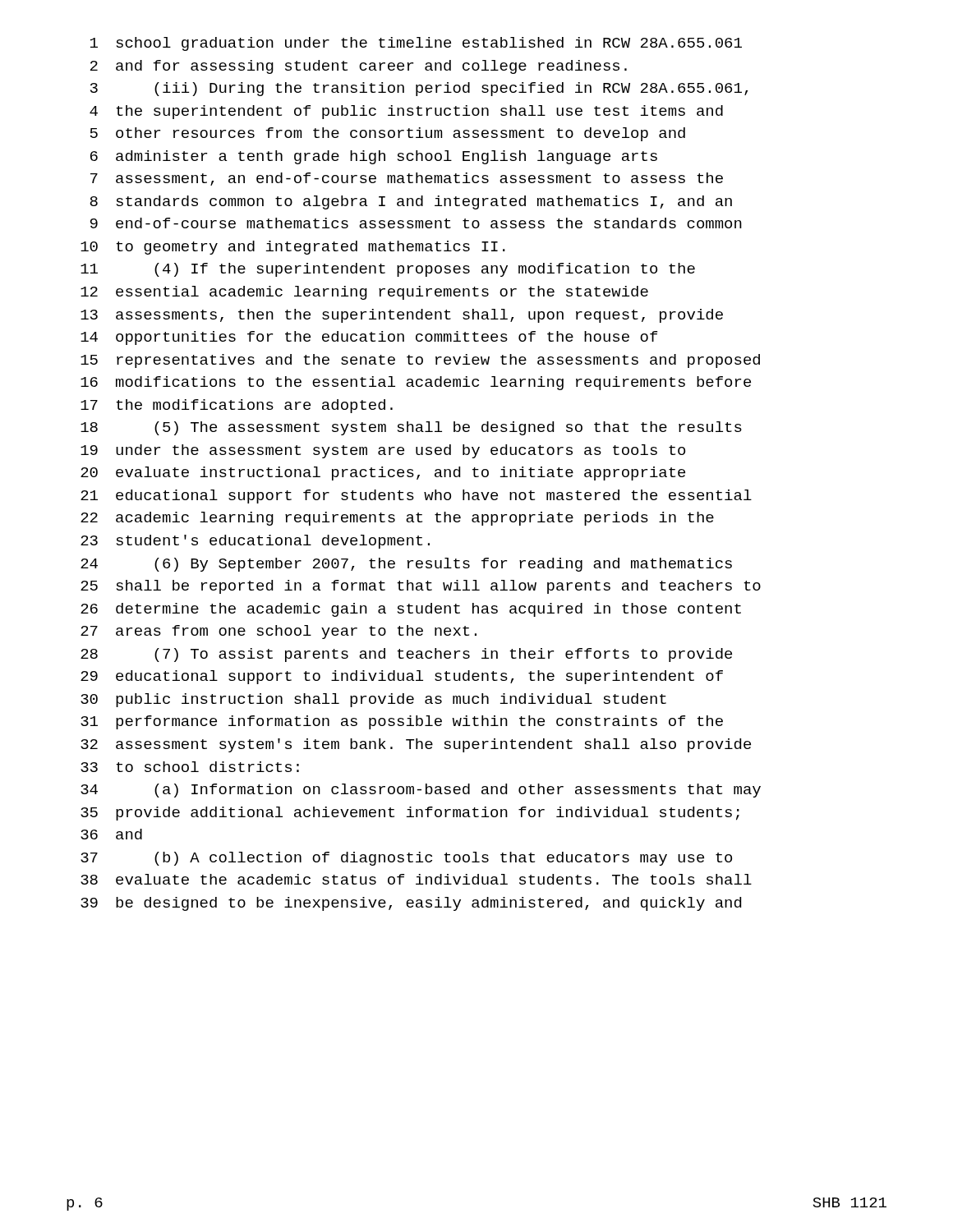Click on the text block with the text "24 (6) By September 2007, the"
Viewport: 953px width, 1232px height.
pyautogui.click(x=476, y=565)
